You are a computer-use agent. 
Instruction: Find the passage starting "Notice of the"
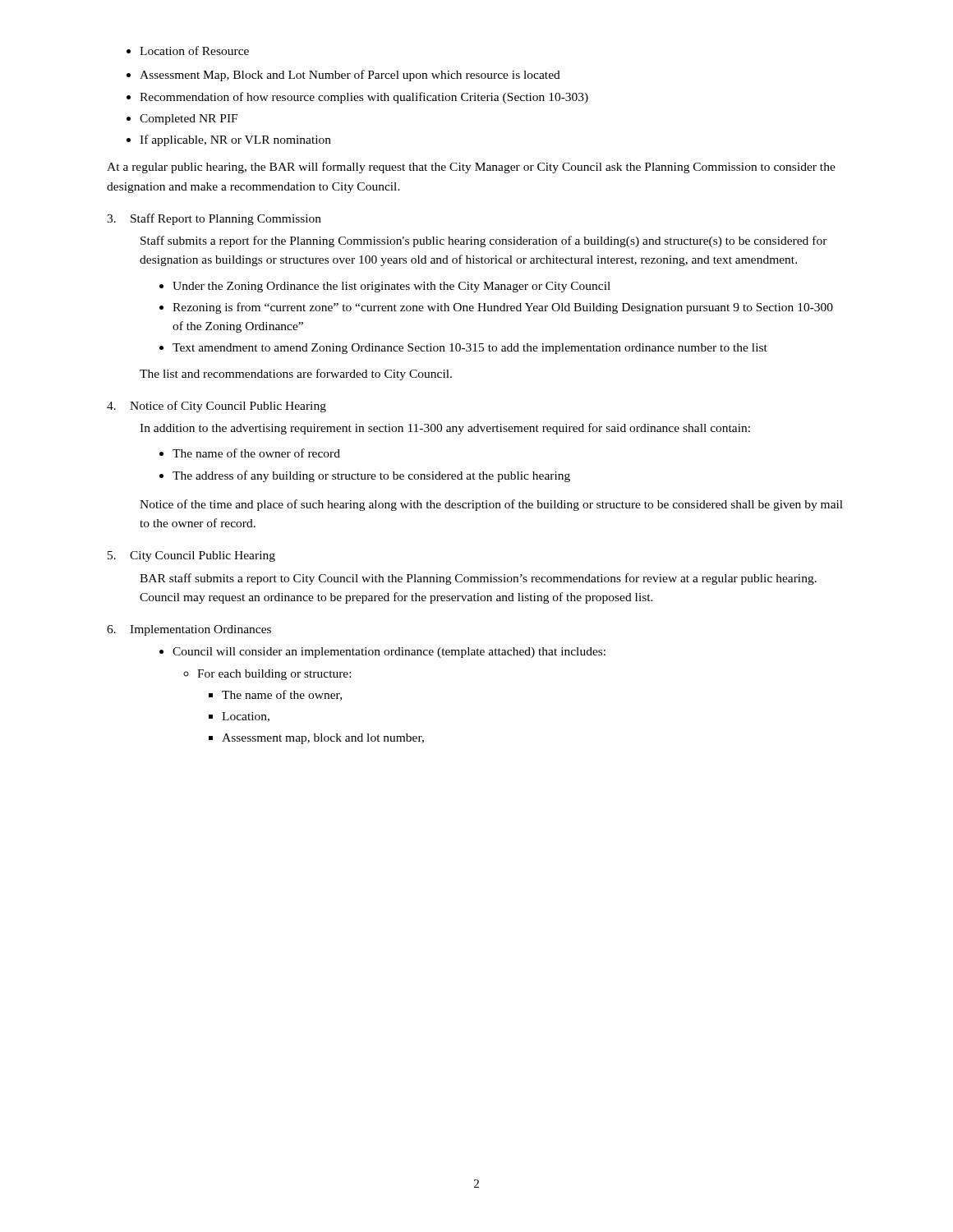tap(491, 513)
